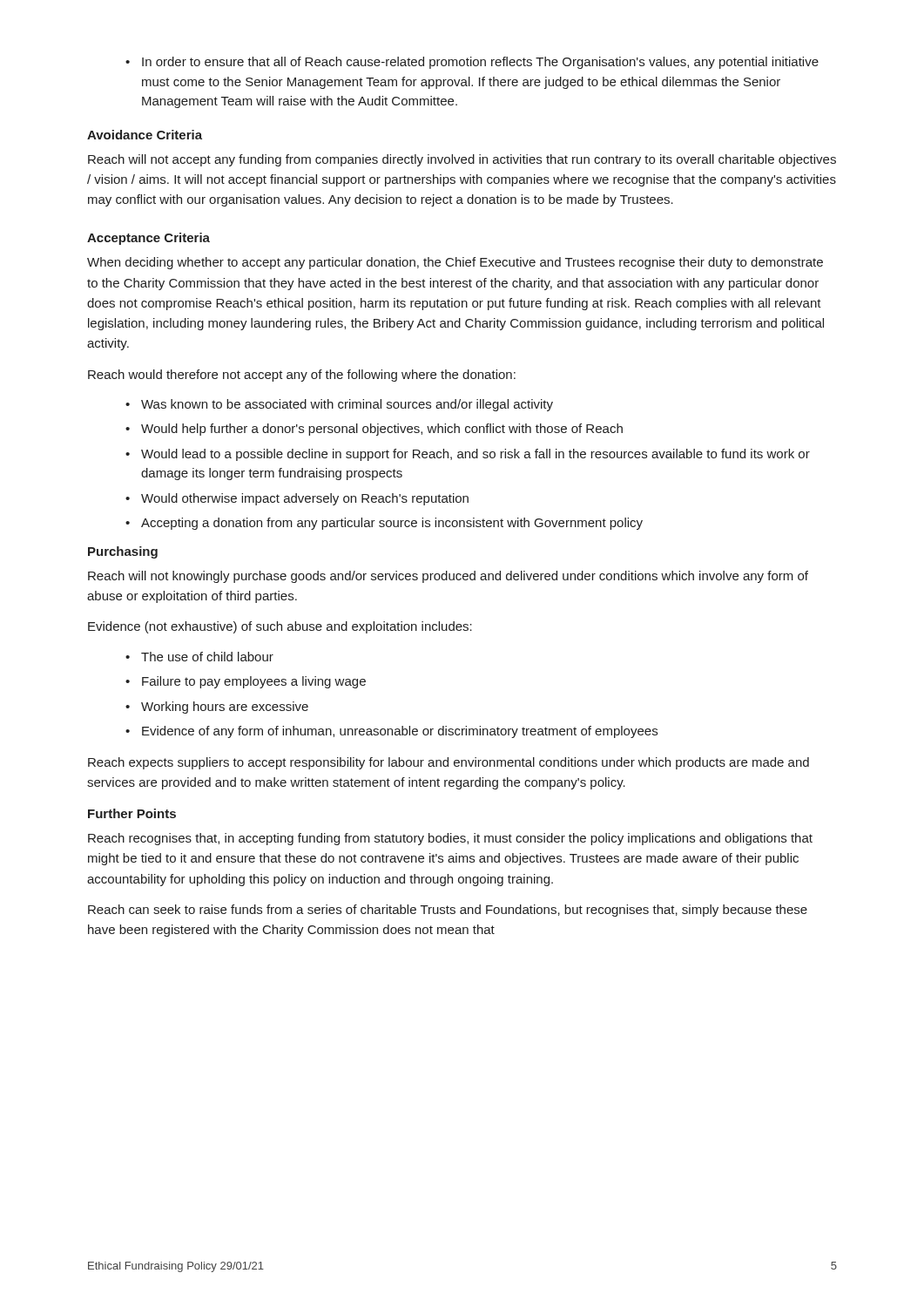This screenshot has width=924, height=1307.
Task: Click on the text block starting "Acceptance Criteria"
Action: click(148, 238)
